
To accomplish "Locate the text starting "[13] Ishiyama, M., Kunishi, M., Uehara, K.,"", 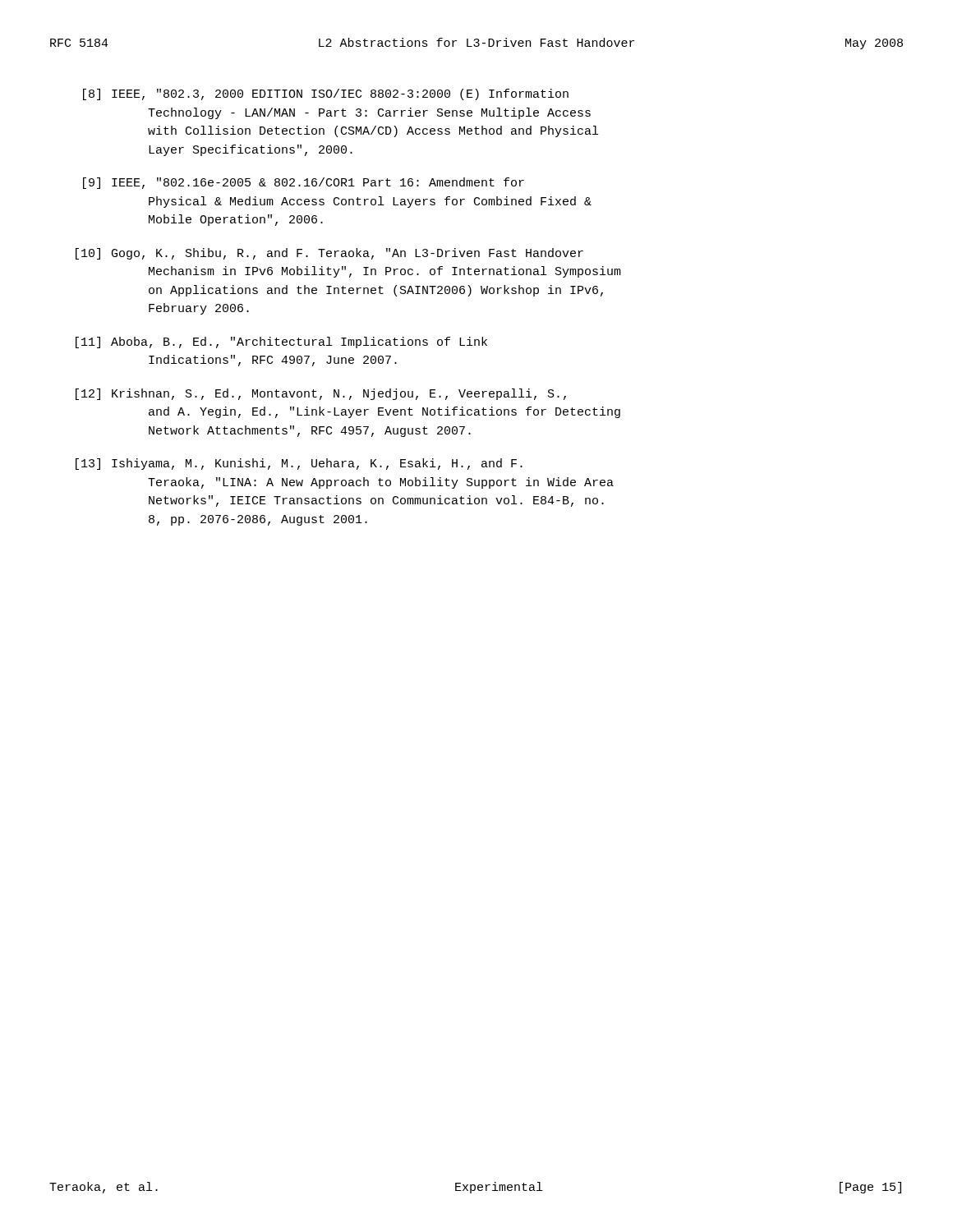I will click(476, 493).
